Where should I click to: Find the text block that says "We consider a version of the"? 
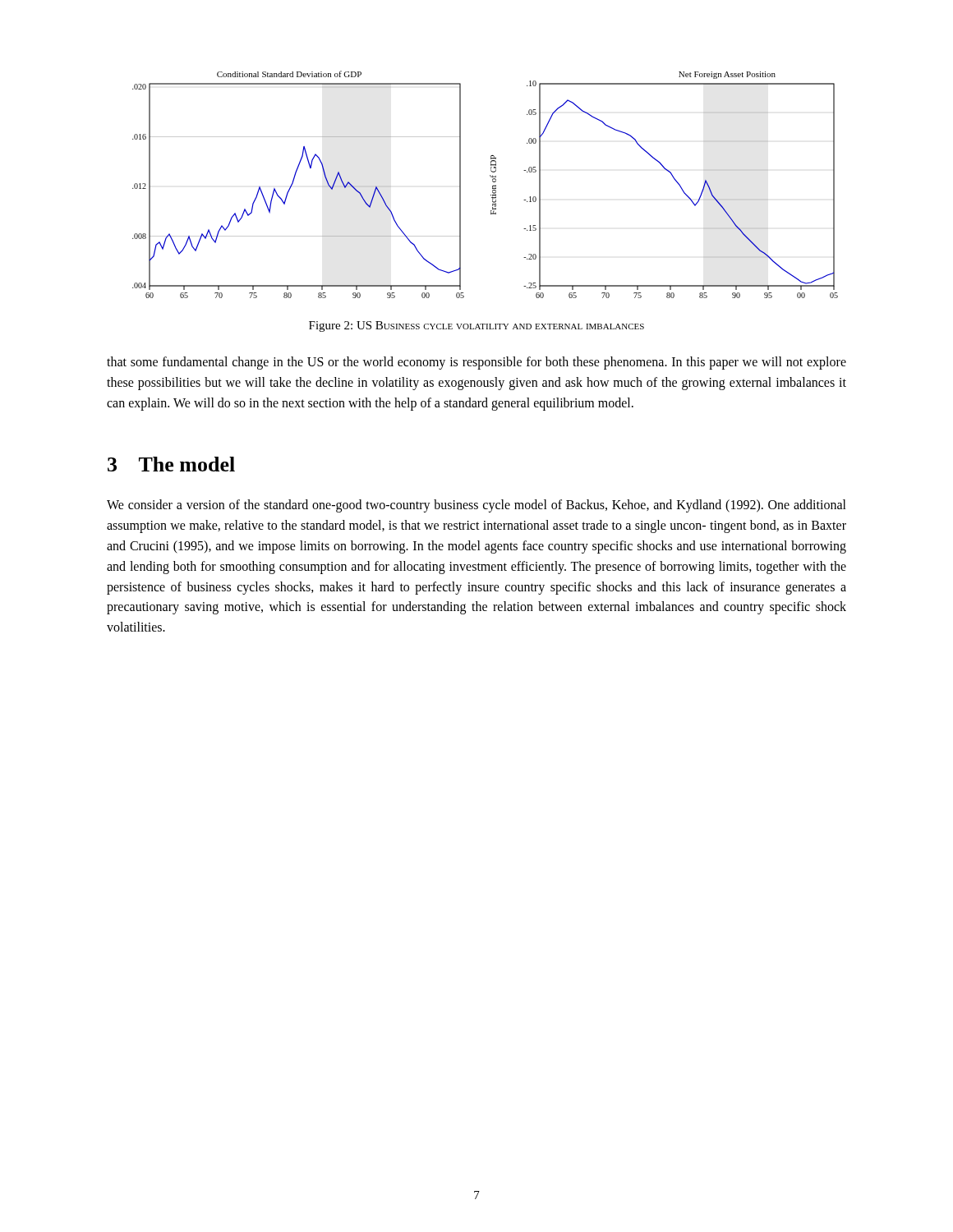pos(476,566)
